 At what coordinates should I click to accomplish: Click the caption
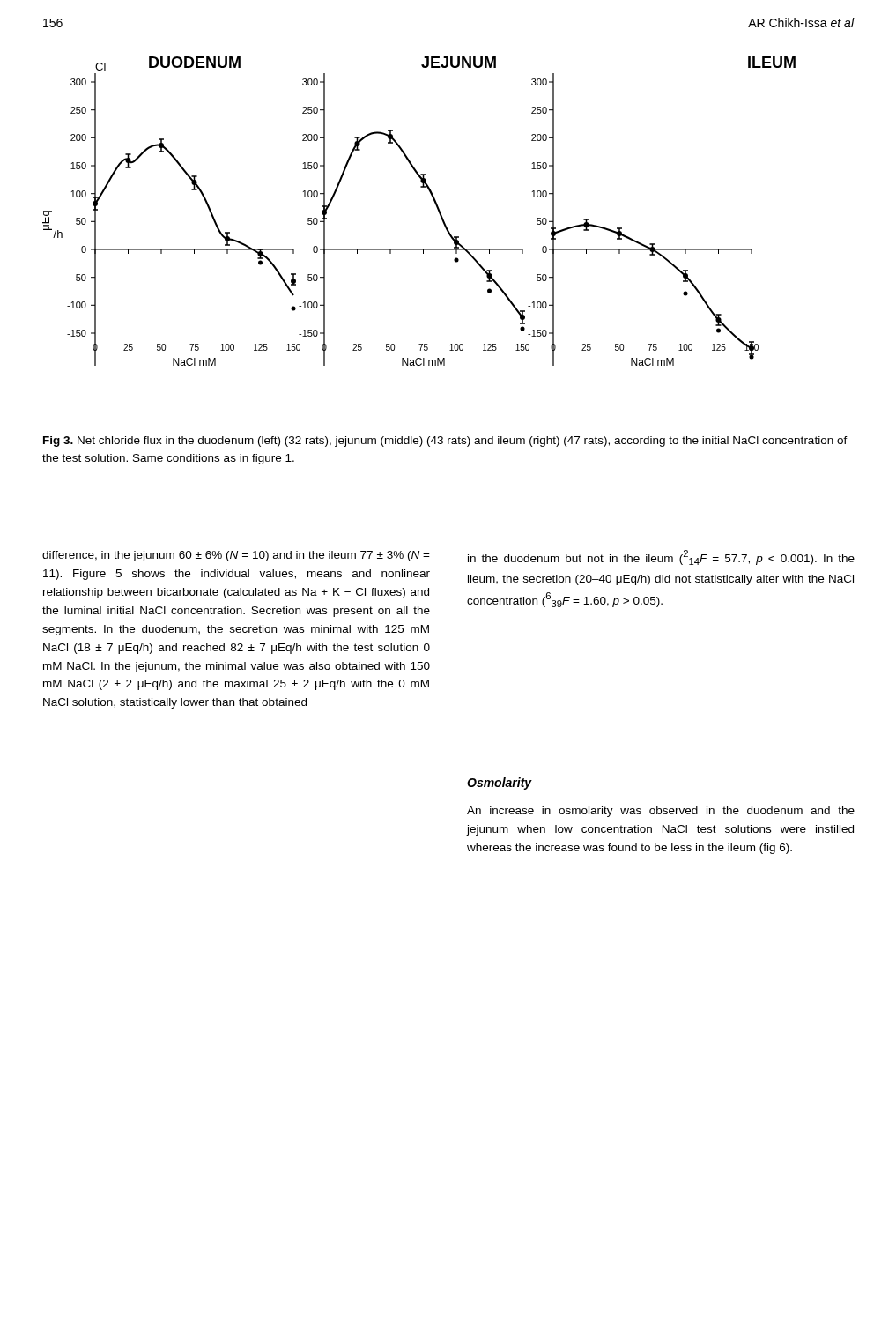(x=445, y=449)
